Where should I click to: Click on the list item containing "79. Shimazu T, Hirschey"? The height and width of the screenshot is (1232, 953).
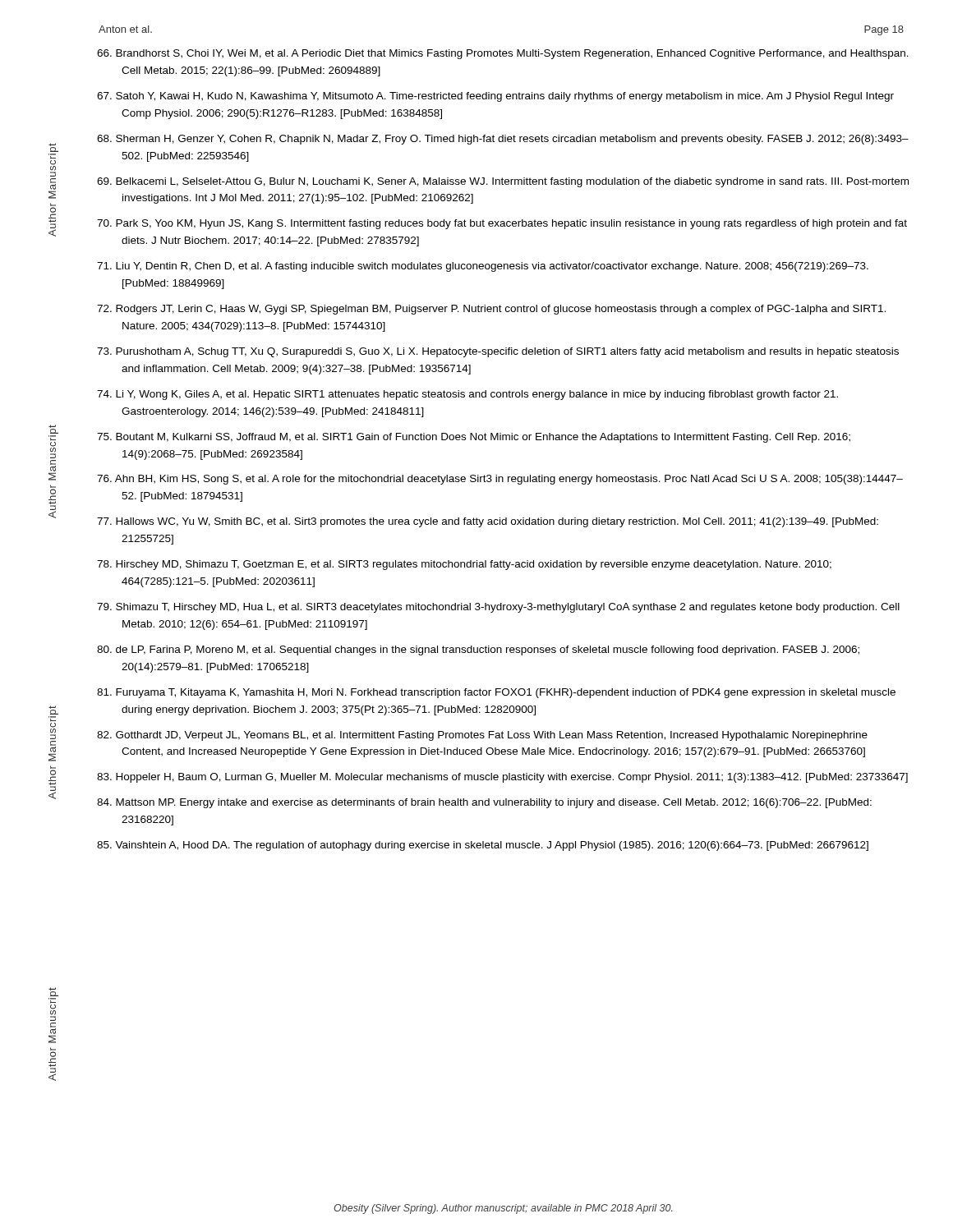[x=498, y=615]
